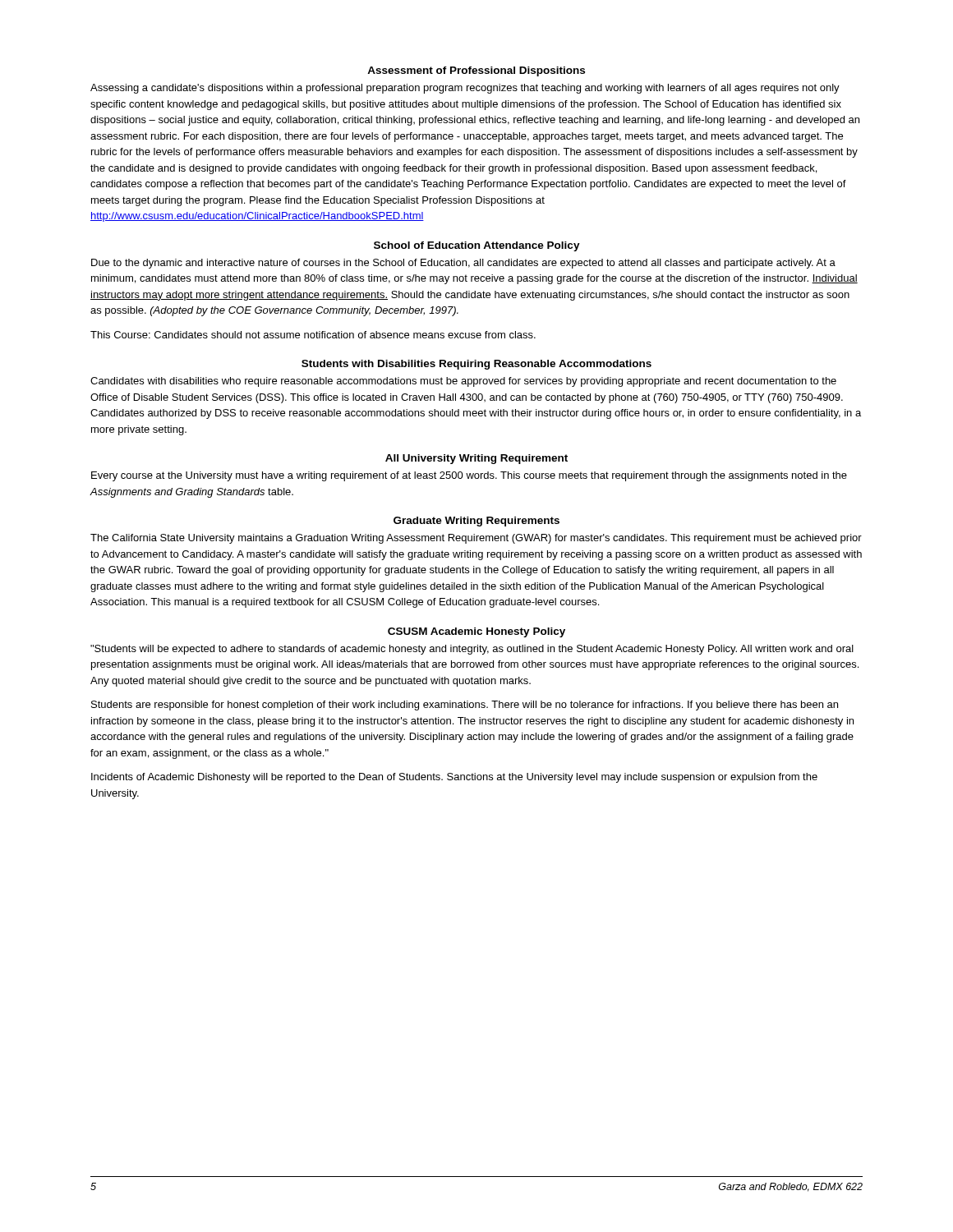Screen dimensions: 1232x953
Task: Find the block on this page that starts "This Course: Candidates should not assume notification"
Action: [313, 334]
